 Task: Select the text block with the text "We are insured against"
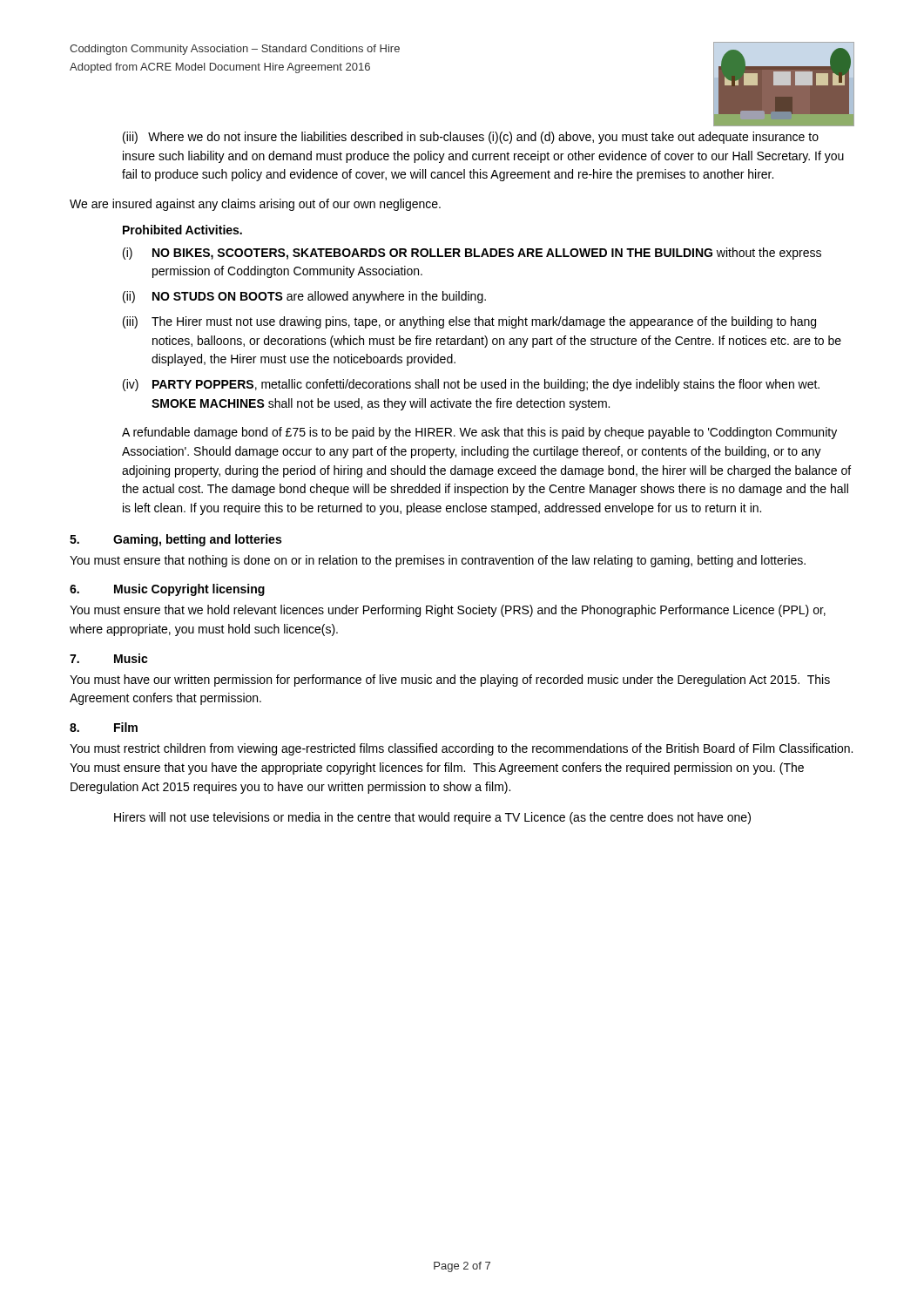click(x=256, y=204)
